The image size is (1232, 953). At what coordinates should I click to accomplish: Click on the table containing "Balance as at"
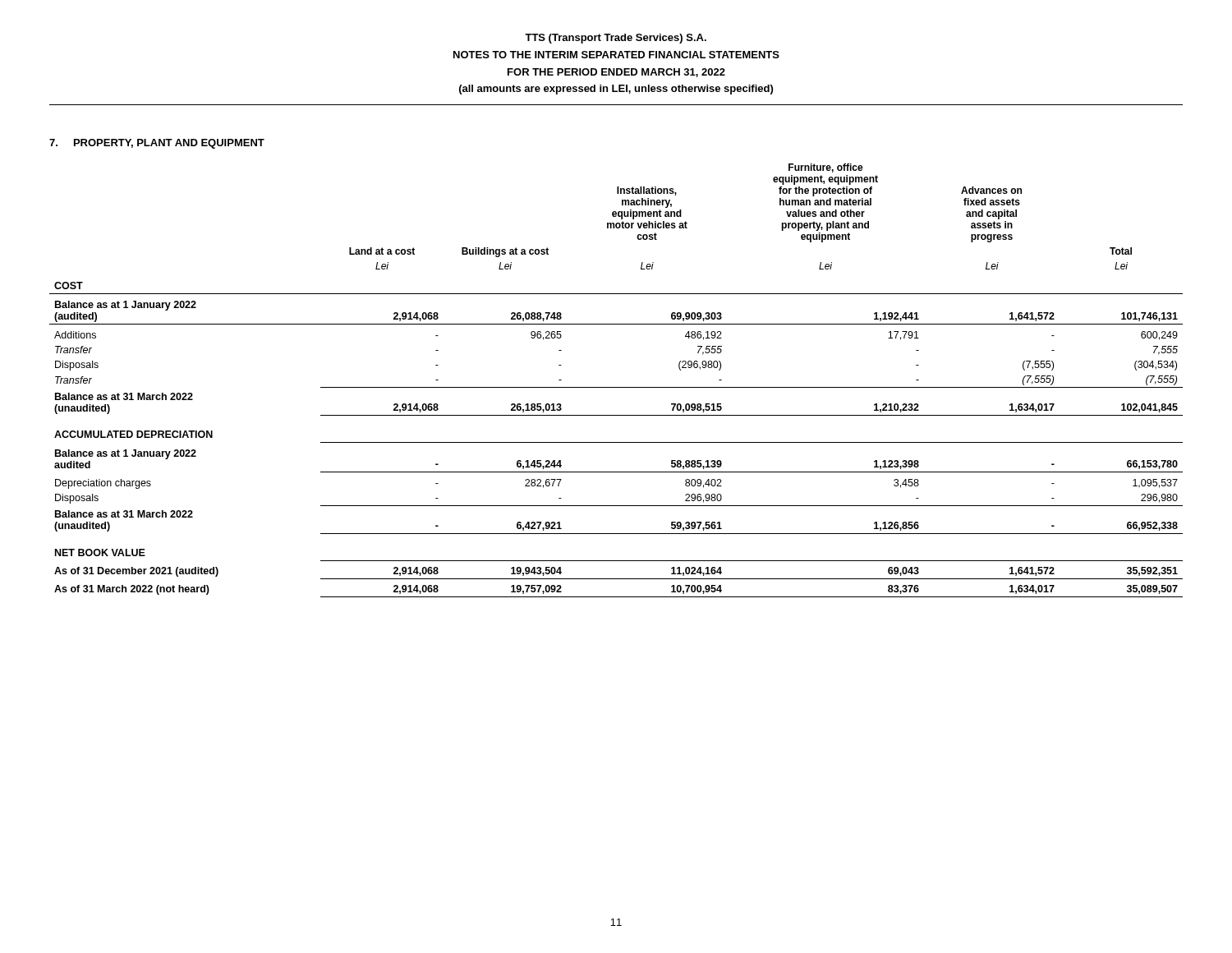(x=616, y=379)
